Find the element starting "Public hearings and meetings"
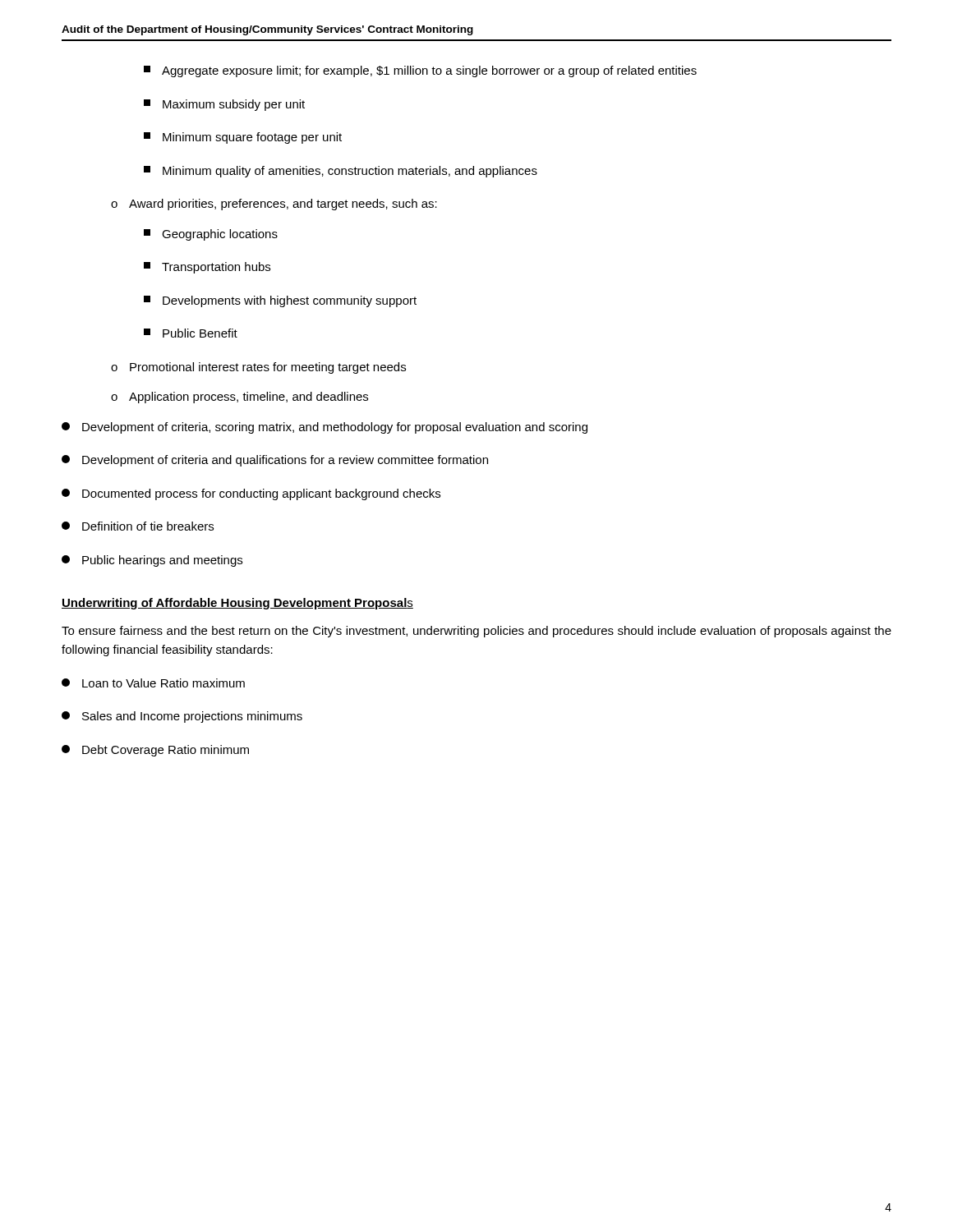 click(x=152, y=561)
